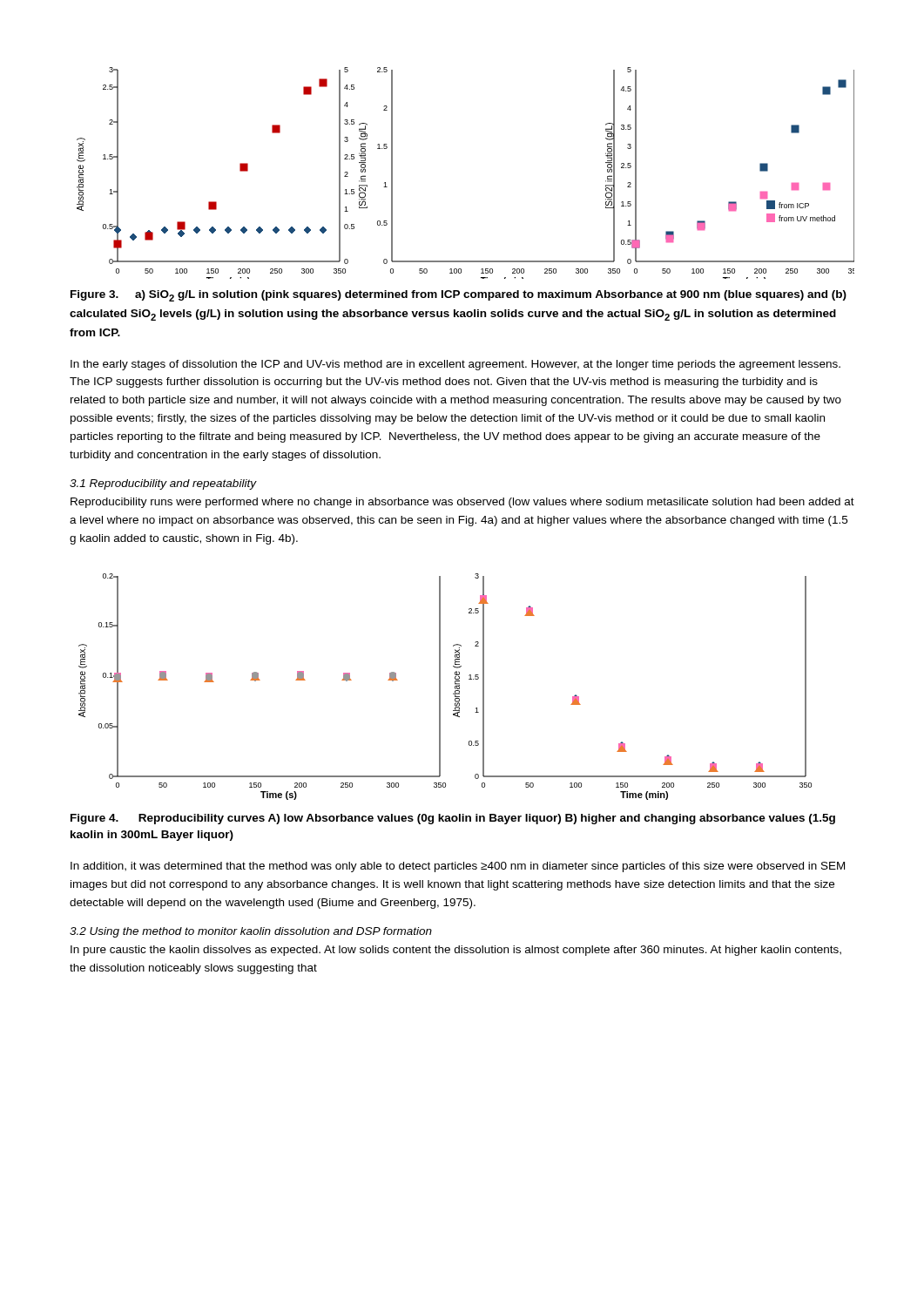Select the text block that reads "In pure caustic the kaolin dissolves as"
Screen dimensions: 1307x924
click(456, 958)
